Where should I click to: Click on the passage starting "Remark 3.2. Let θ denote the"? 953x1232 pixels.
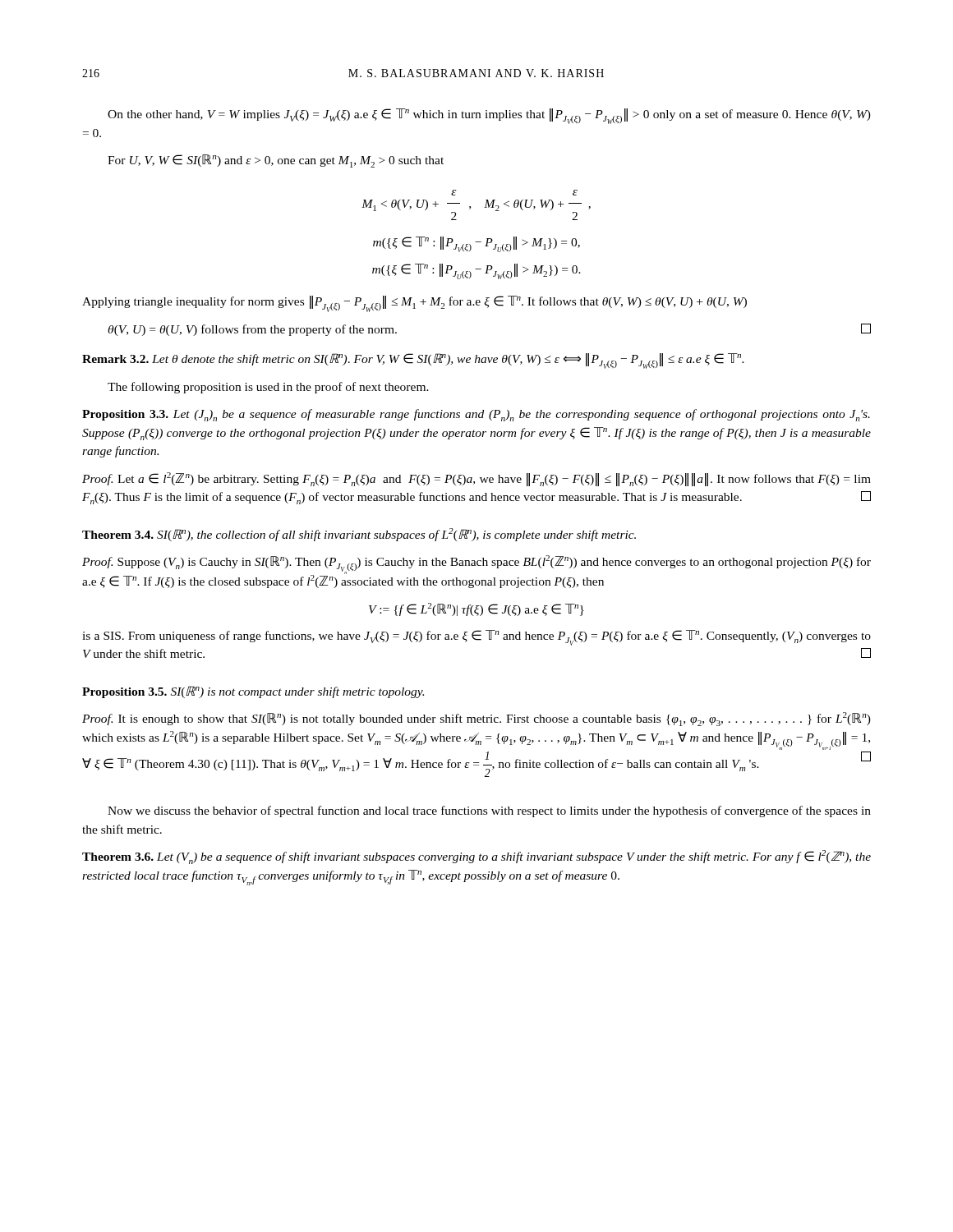click(476, 359)
